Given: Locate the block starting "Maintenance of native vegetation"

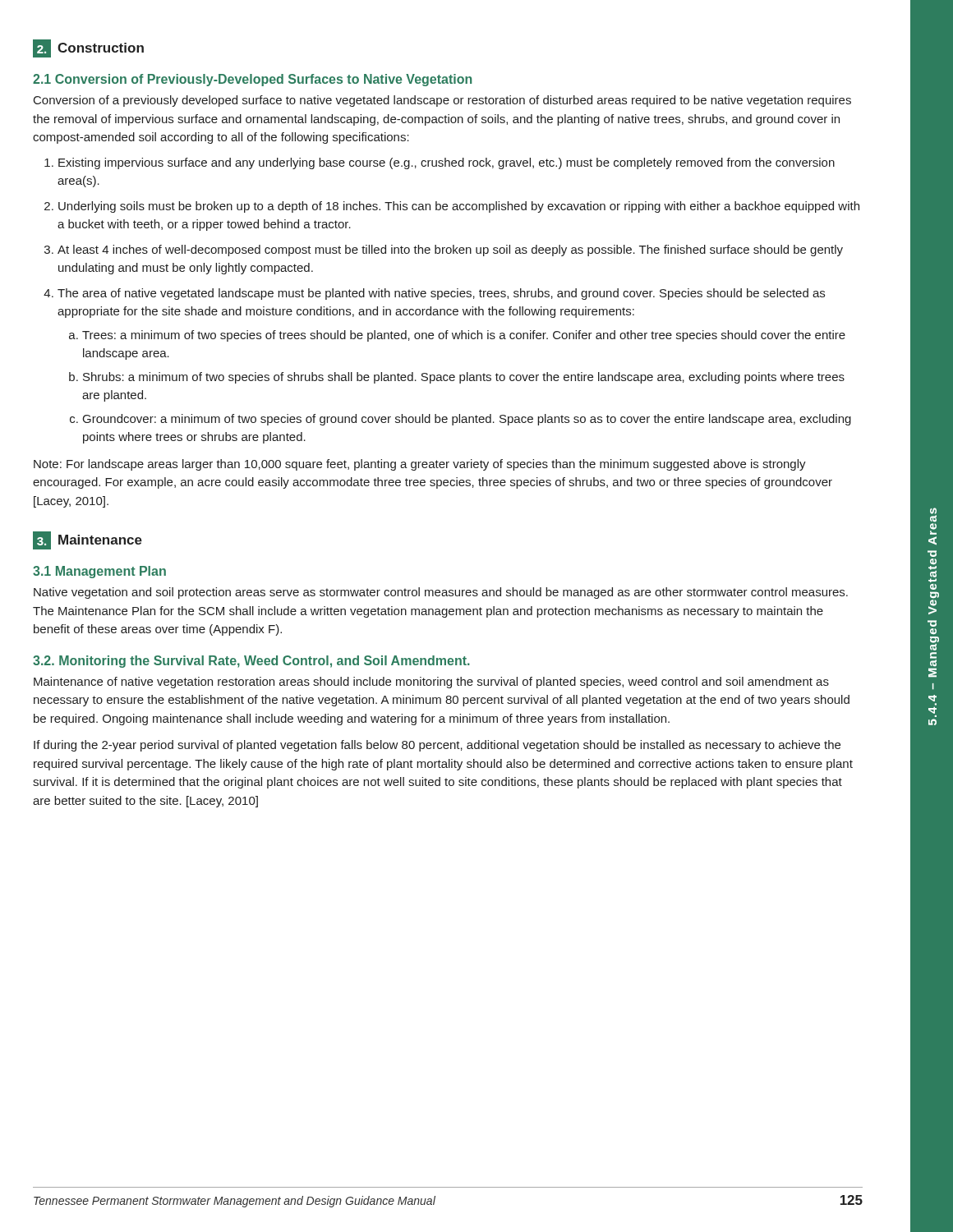Looking at the screenshot, I should pos(441,699).
